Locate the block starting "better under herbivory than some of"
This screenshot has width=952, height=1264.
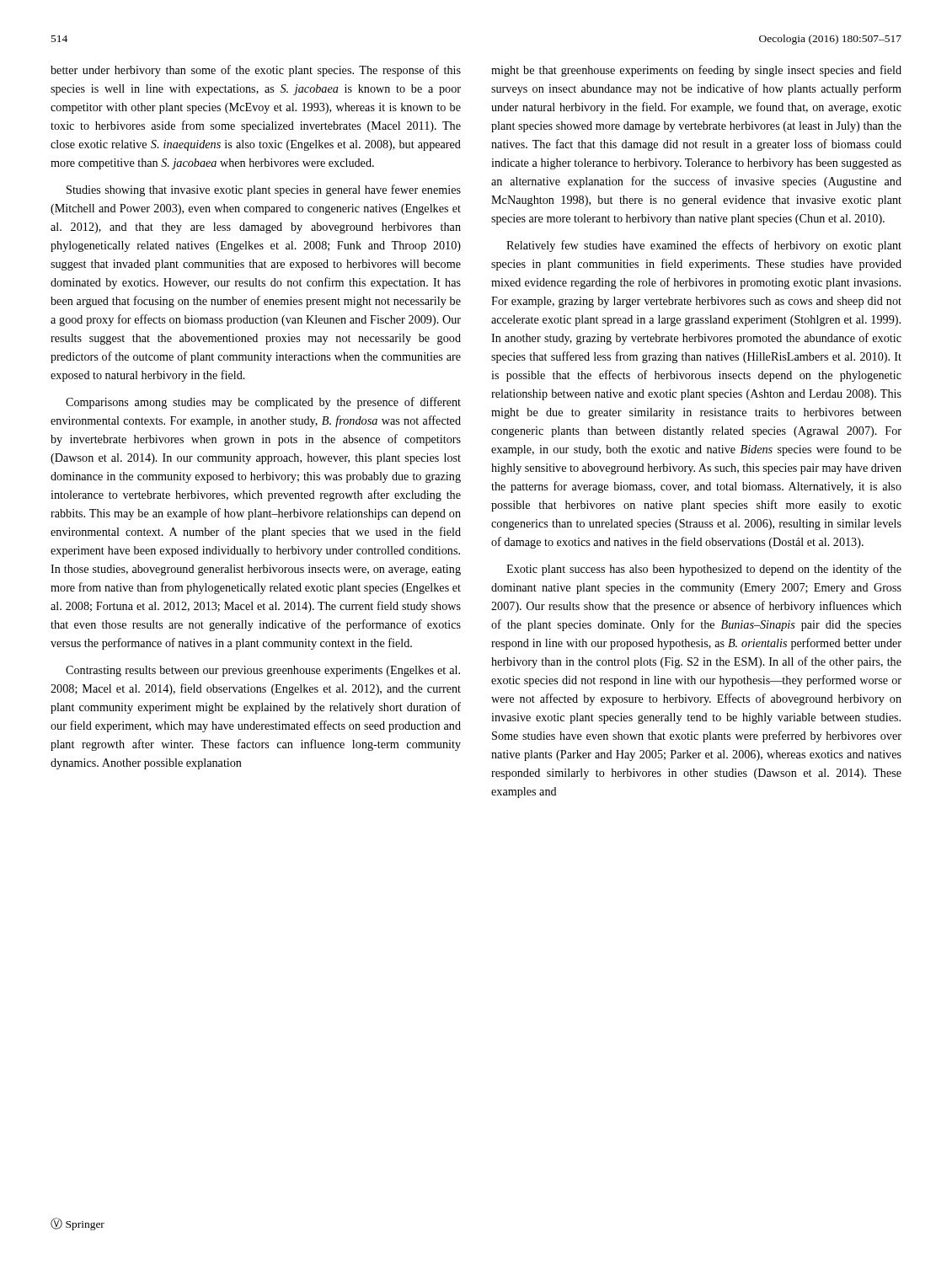click(x=256, y=116)
